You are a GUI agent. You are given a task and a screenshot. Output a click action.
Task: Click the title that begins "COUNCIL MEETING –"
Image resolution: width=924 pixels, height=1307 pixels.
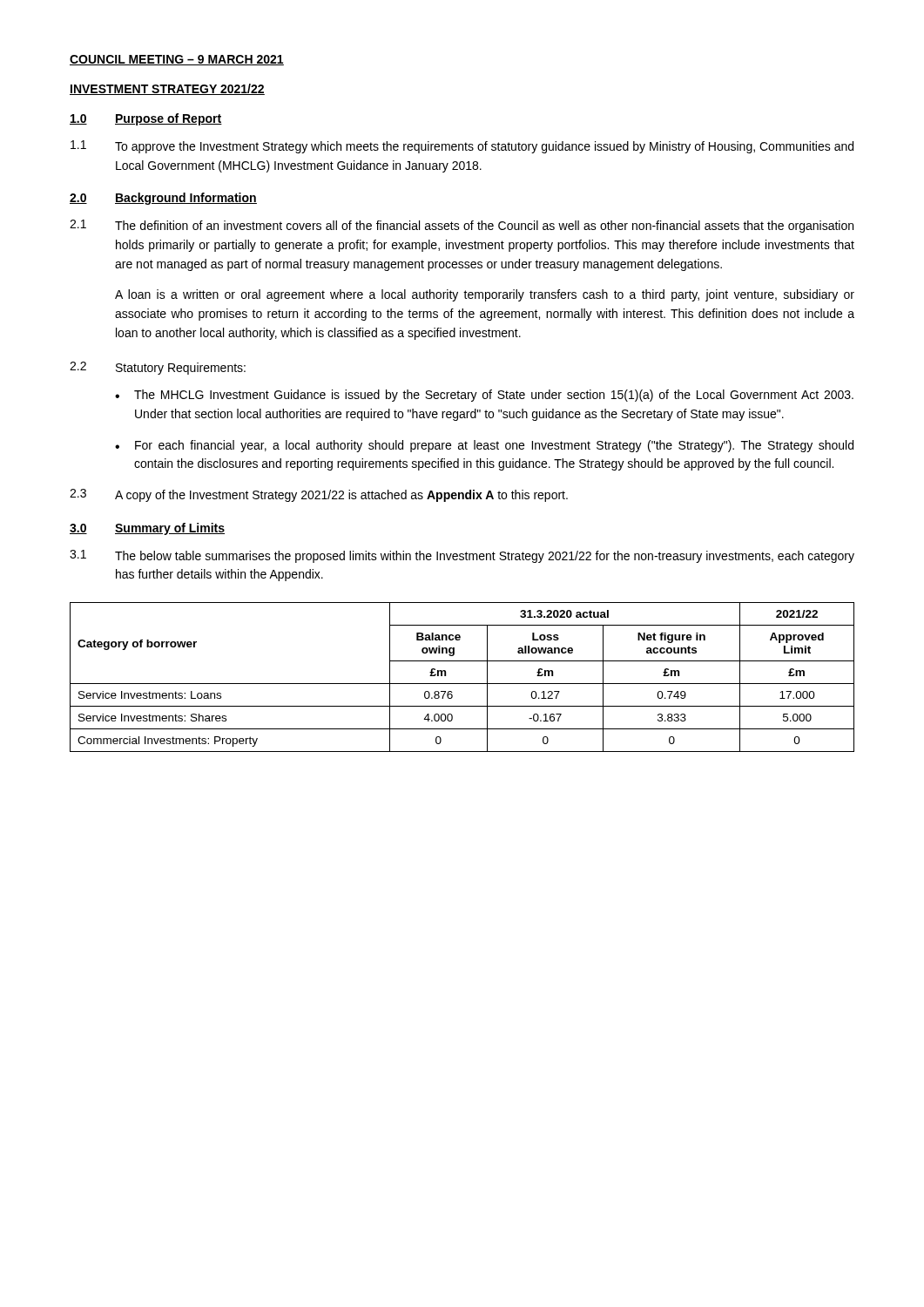[177, 59]
